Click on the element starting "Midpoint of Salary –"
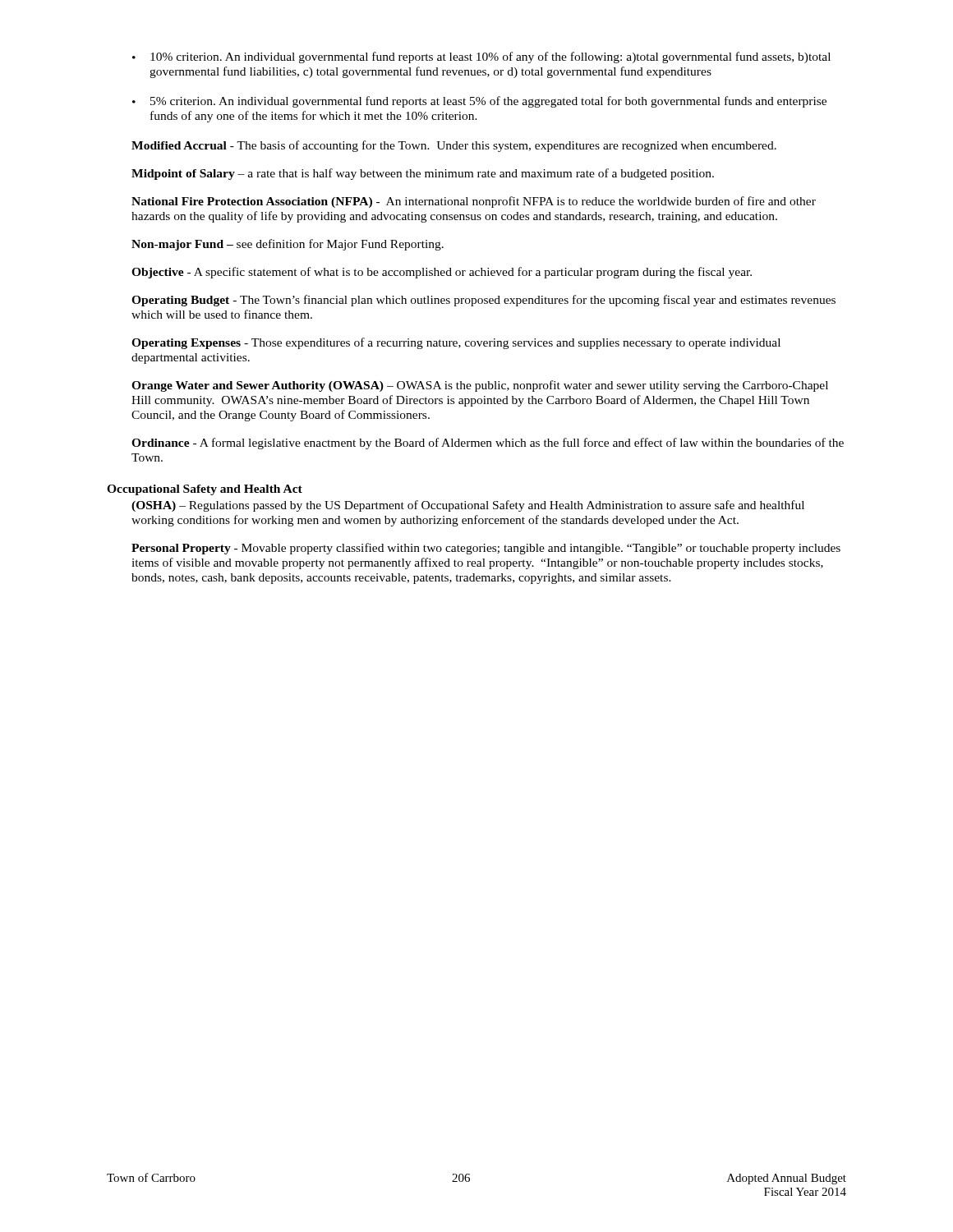The height and width of the screenshot is (1232, 953). 476,173
